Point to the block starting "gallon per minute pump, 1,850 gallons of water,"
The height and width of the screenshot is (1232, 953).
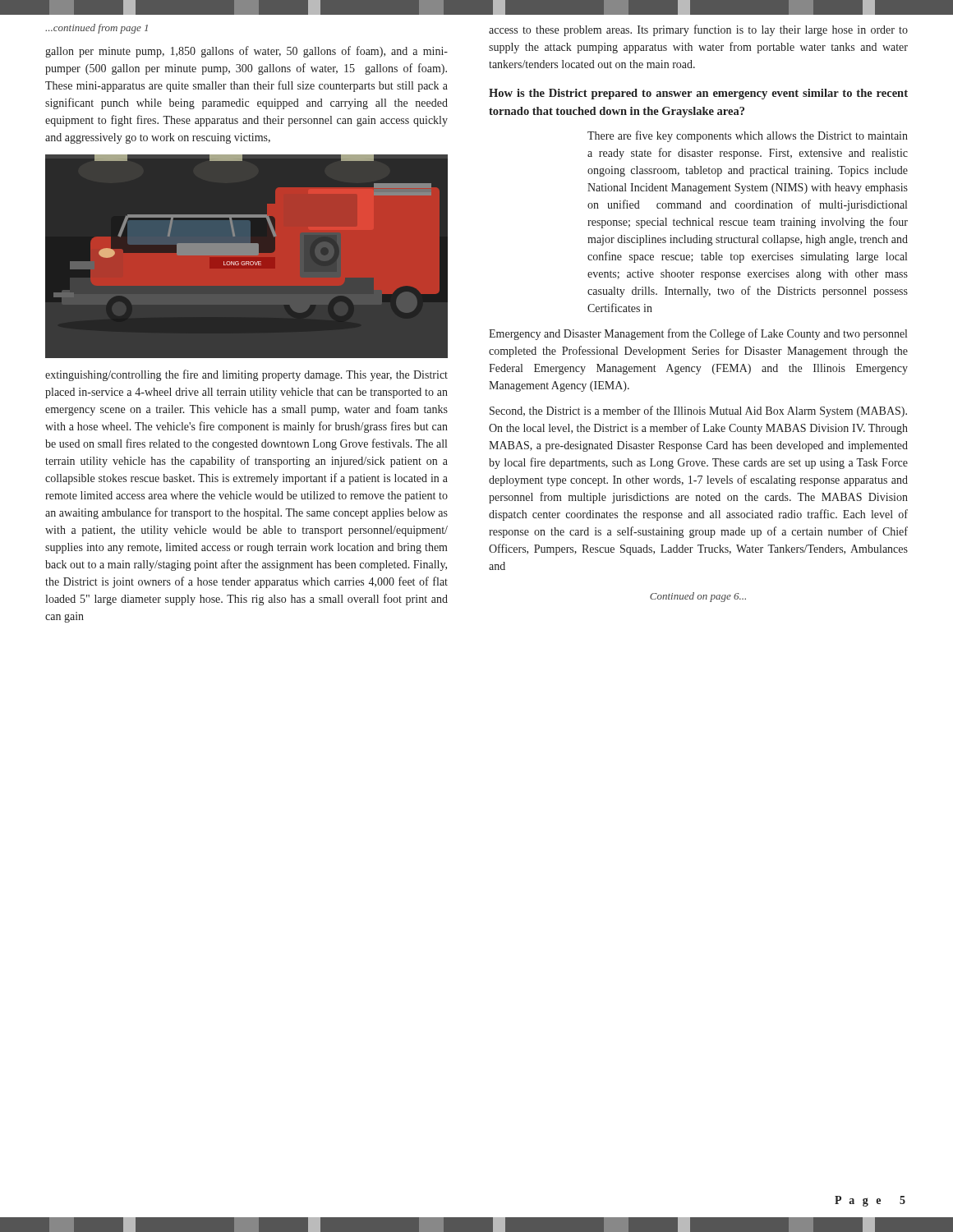(x=246, y=94)
